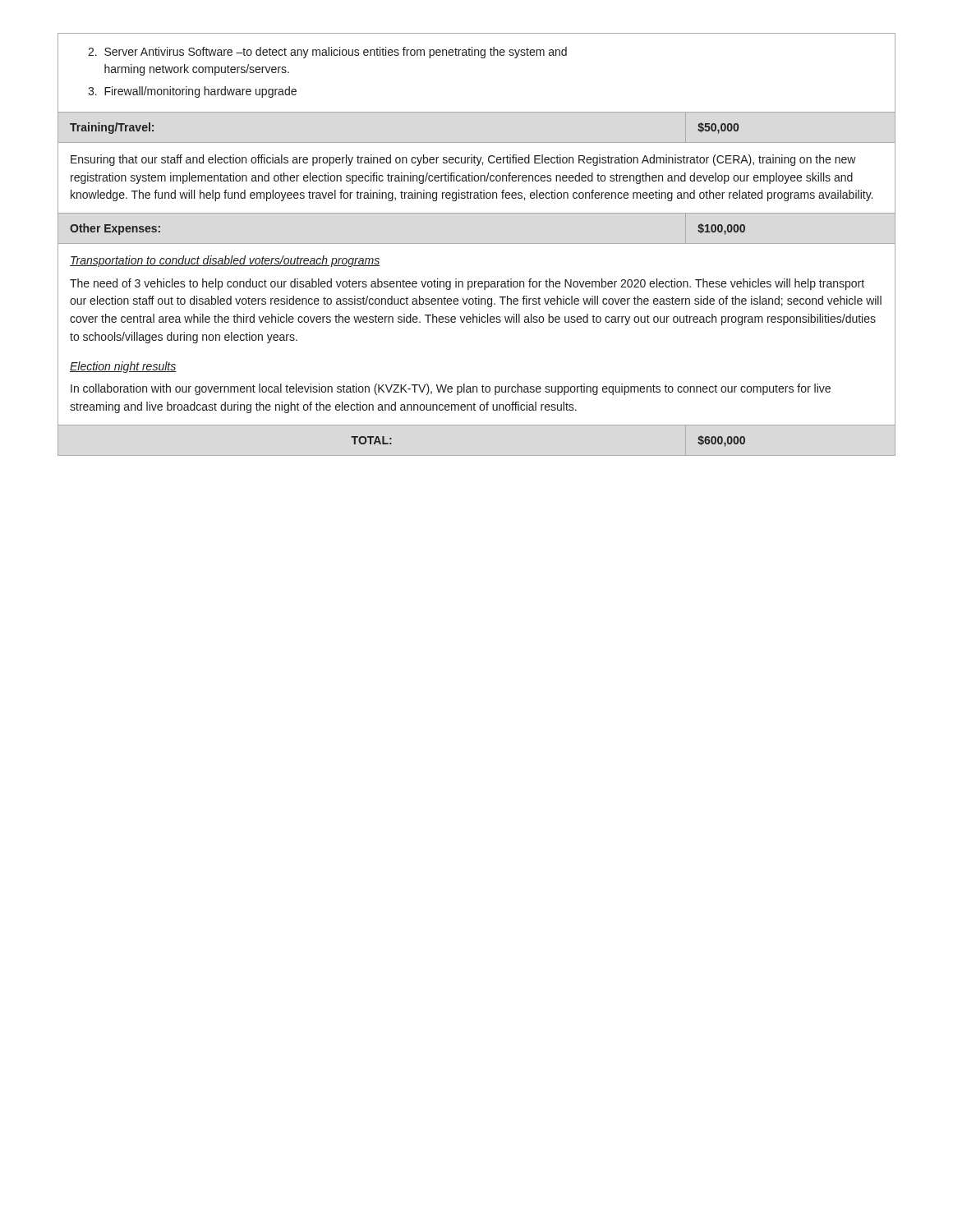Find the text block that says "Election night results In collaboration with"

coord(476,385)
